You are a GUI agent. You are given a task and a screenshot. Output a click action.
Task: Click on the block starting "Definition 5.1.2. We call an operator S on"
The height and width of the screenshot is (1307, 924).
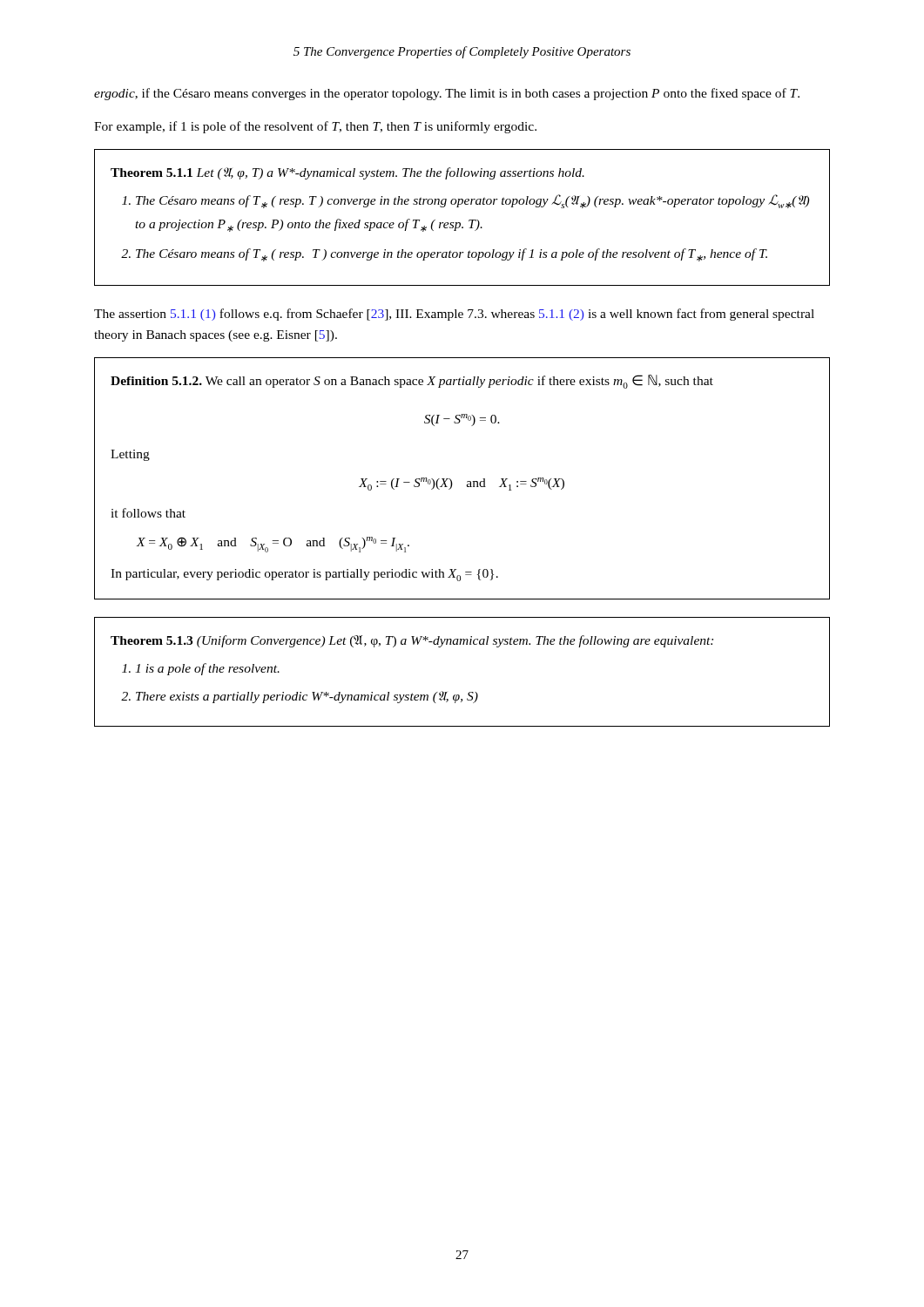462,478
